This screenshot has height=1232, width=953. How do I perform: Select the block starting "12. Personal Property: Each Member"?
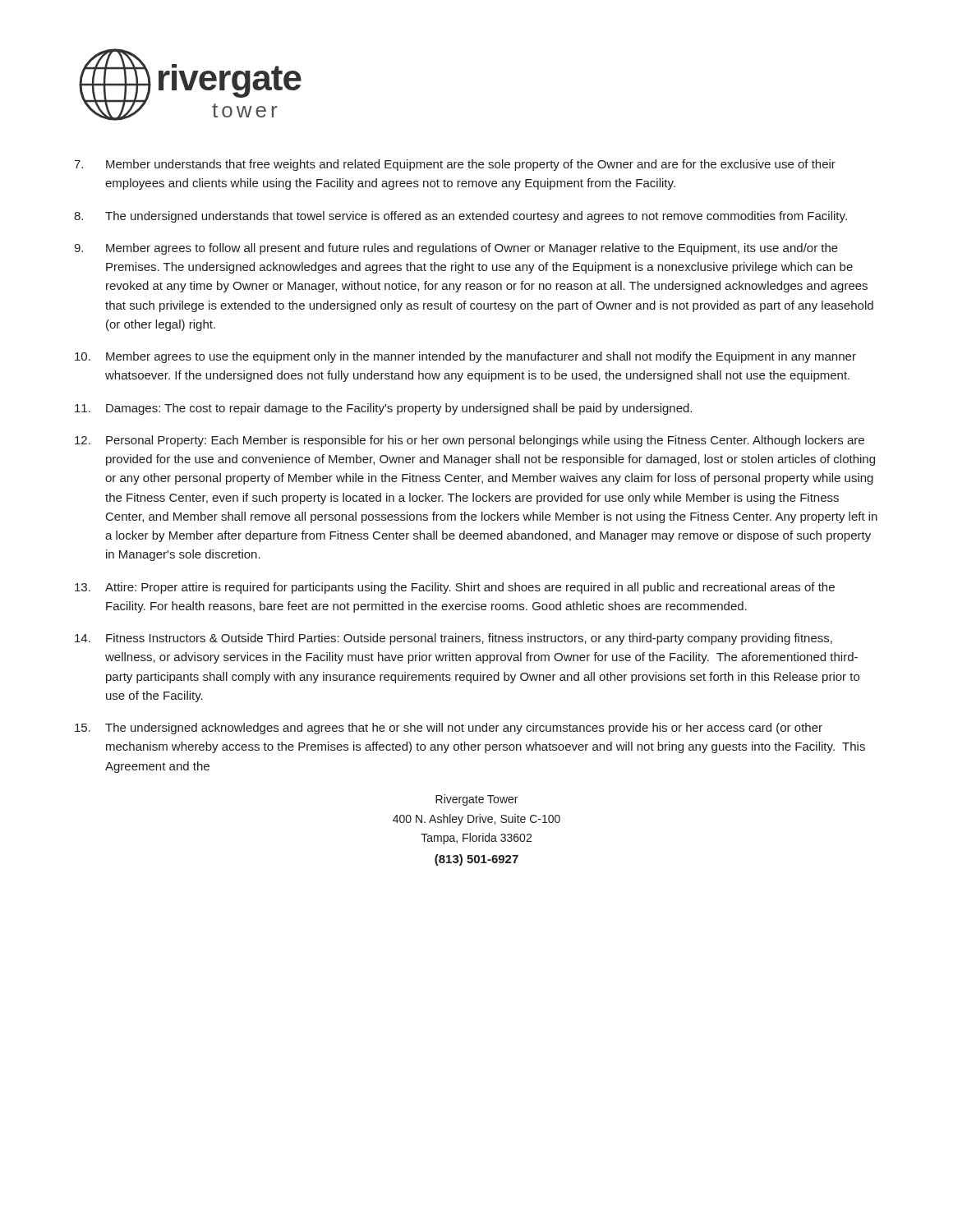click(x=476, y=497)
